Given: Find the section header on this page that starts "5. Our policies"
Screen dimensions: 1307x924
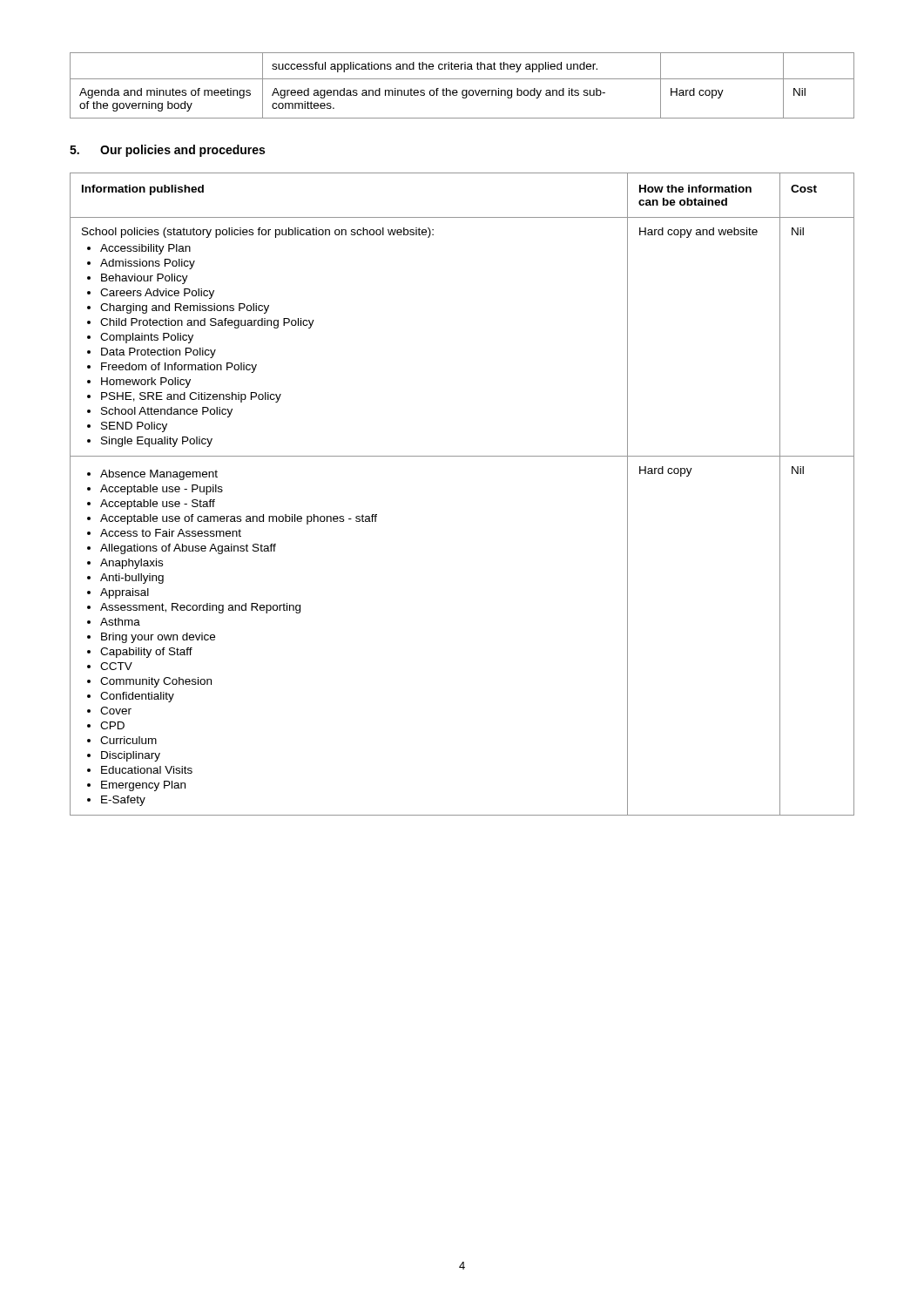Looking at the screenshot, I should (168, 150).
